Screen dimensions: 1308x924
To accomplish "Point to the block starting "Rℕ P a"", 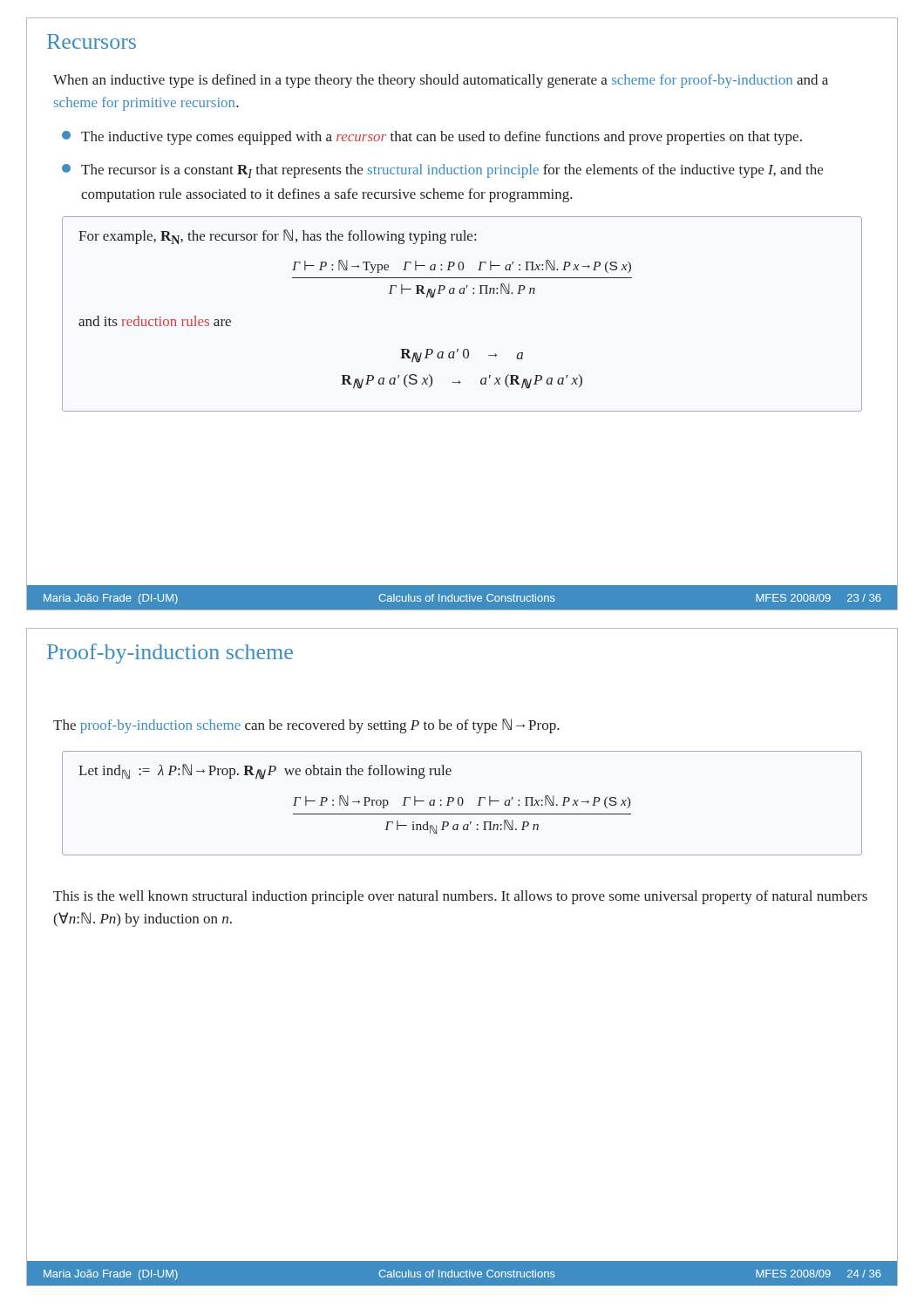I will 462,368.
